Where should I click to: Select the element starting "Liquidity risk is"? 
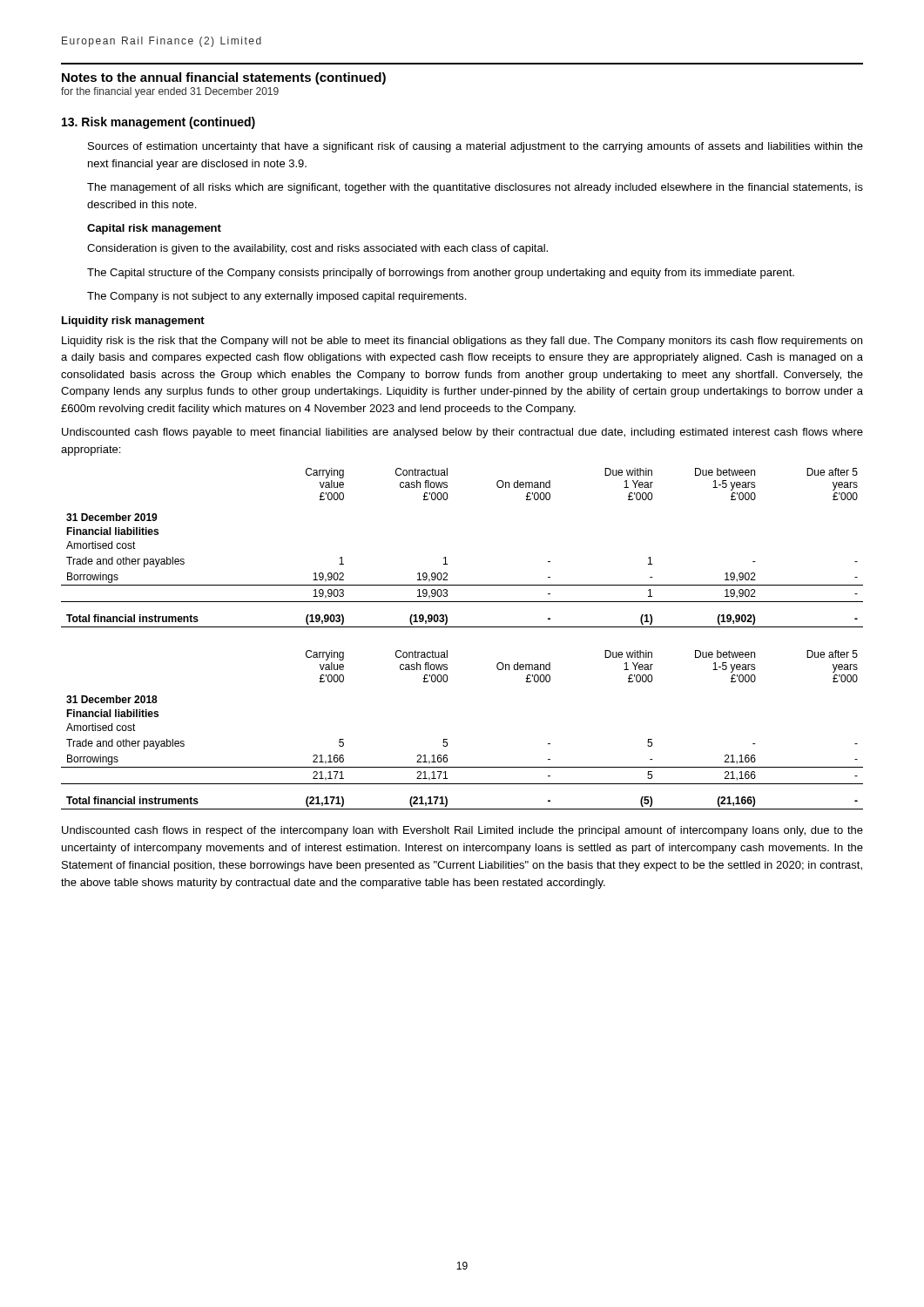point(462,374)
